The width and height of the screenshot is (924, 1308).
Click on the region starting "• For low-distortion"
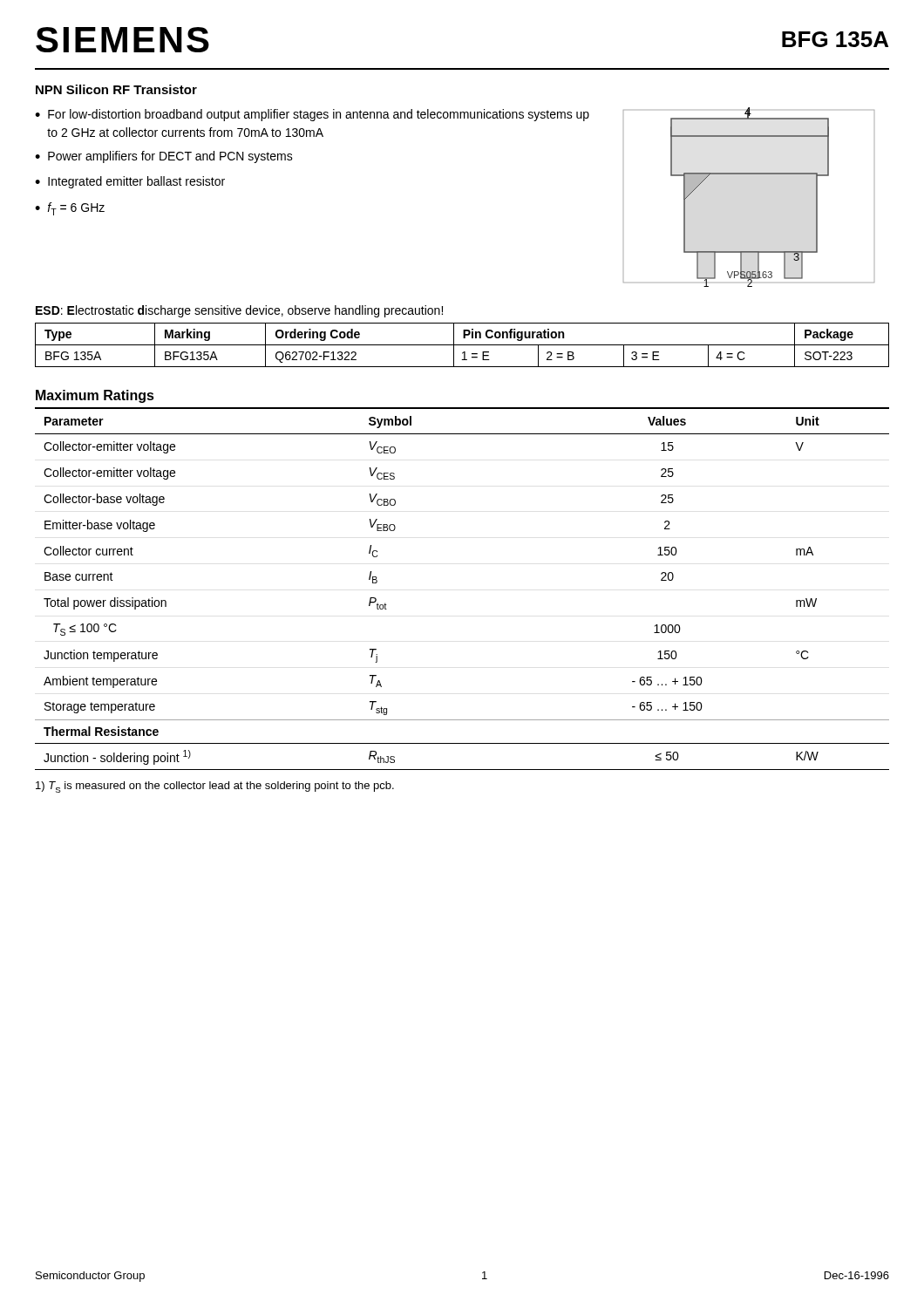(318, 124)
